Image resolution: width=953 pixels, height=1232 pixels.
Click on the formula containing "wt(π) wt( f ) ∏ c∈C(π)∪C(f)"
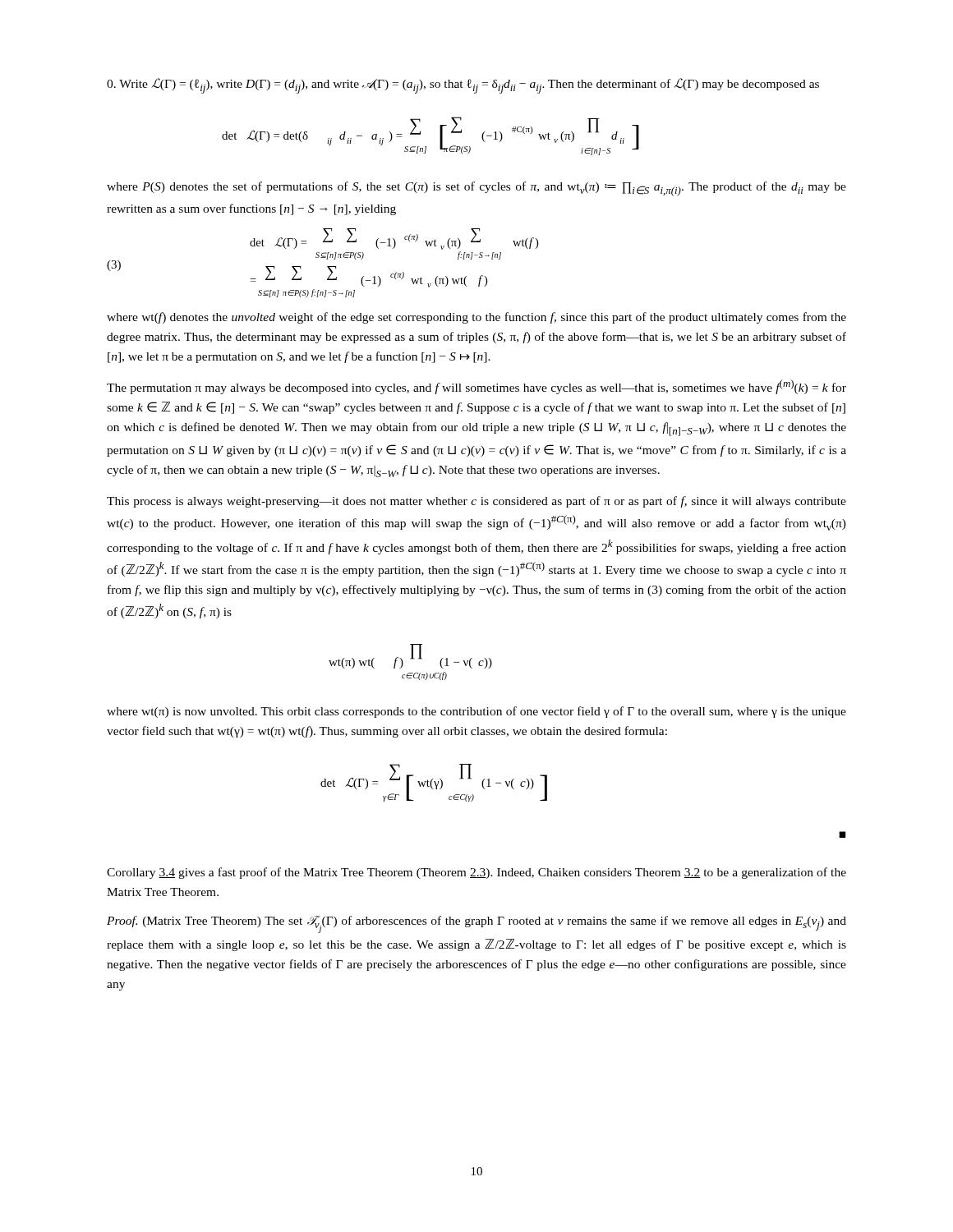click(x=476, y=662)
